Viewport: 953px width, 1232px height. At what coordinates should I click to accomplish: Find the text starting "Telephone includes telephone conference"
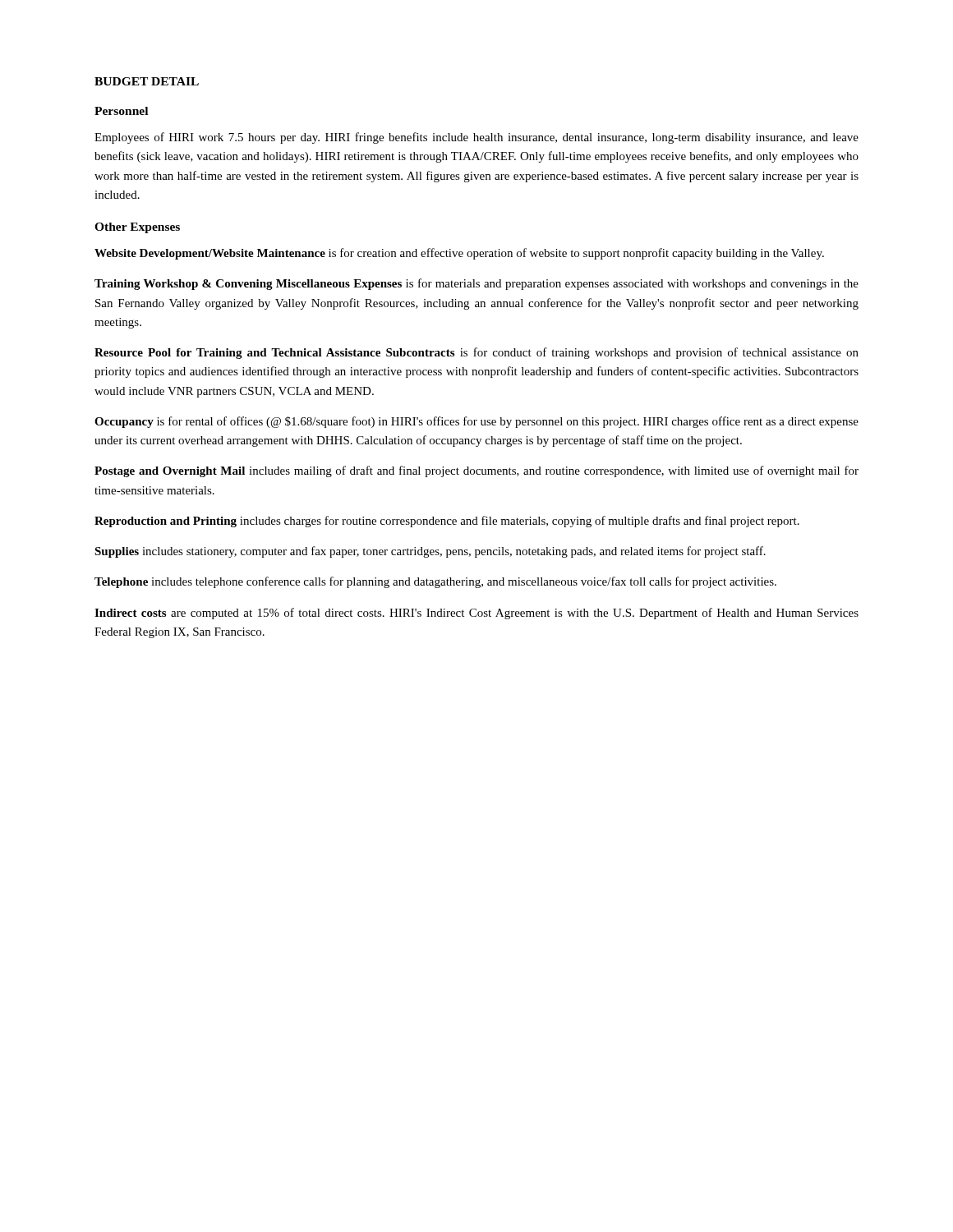click(436, 582)
